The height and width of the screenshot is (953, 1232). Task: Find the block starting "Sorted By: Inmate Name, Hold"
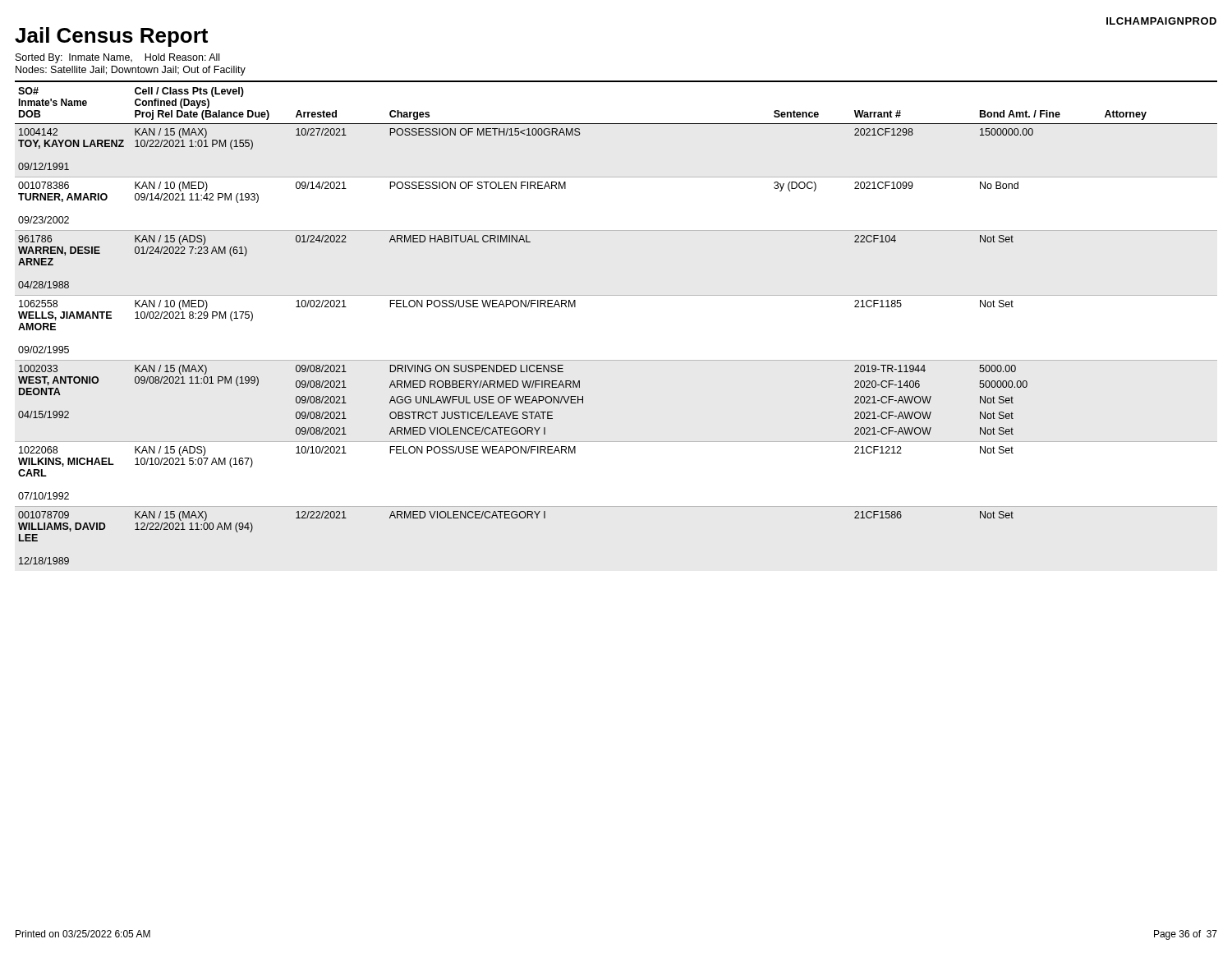118,58
